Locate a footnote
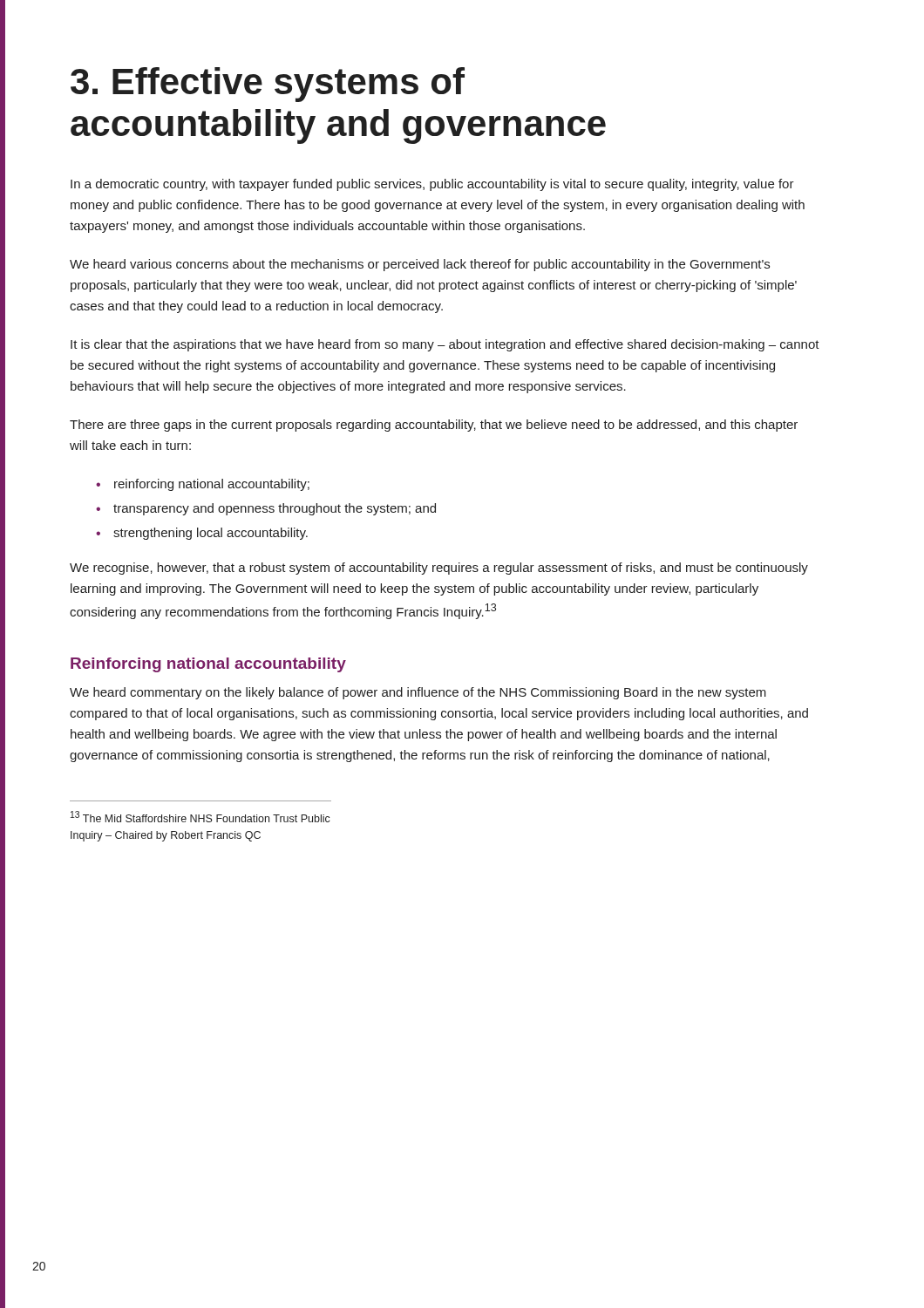 [x=200, y=825]
